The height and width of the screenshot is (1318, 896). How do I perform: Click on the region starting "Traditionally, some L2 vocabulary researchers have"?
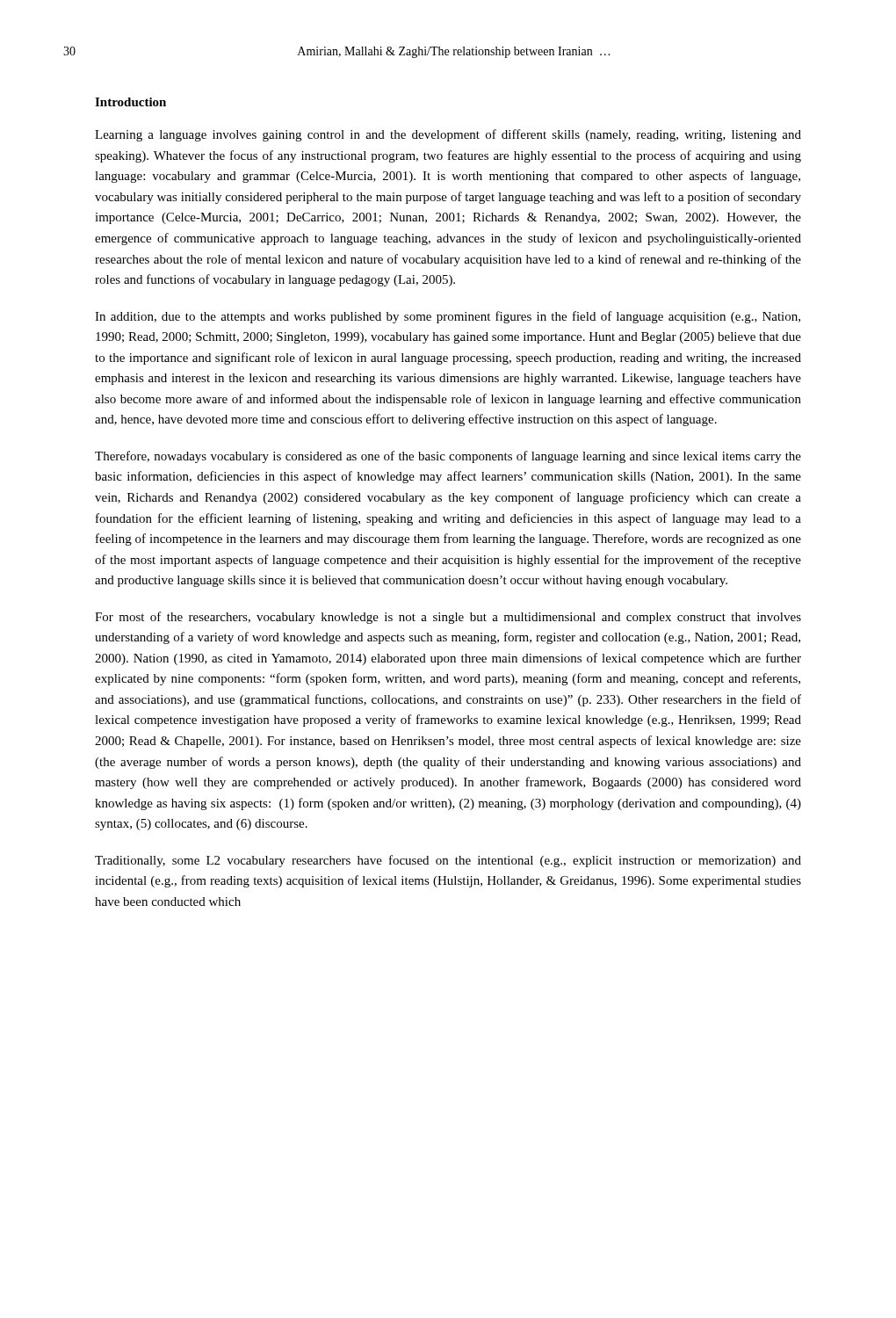[448, 881]
